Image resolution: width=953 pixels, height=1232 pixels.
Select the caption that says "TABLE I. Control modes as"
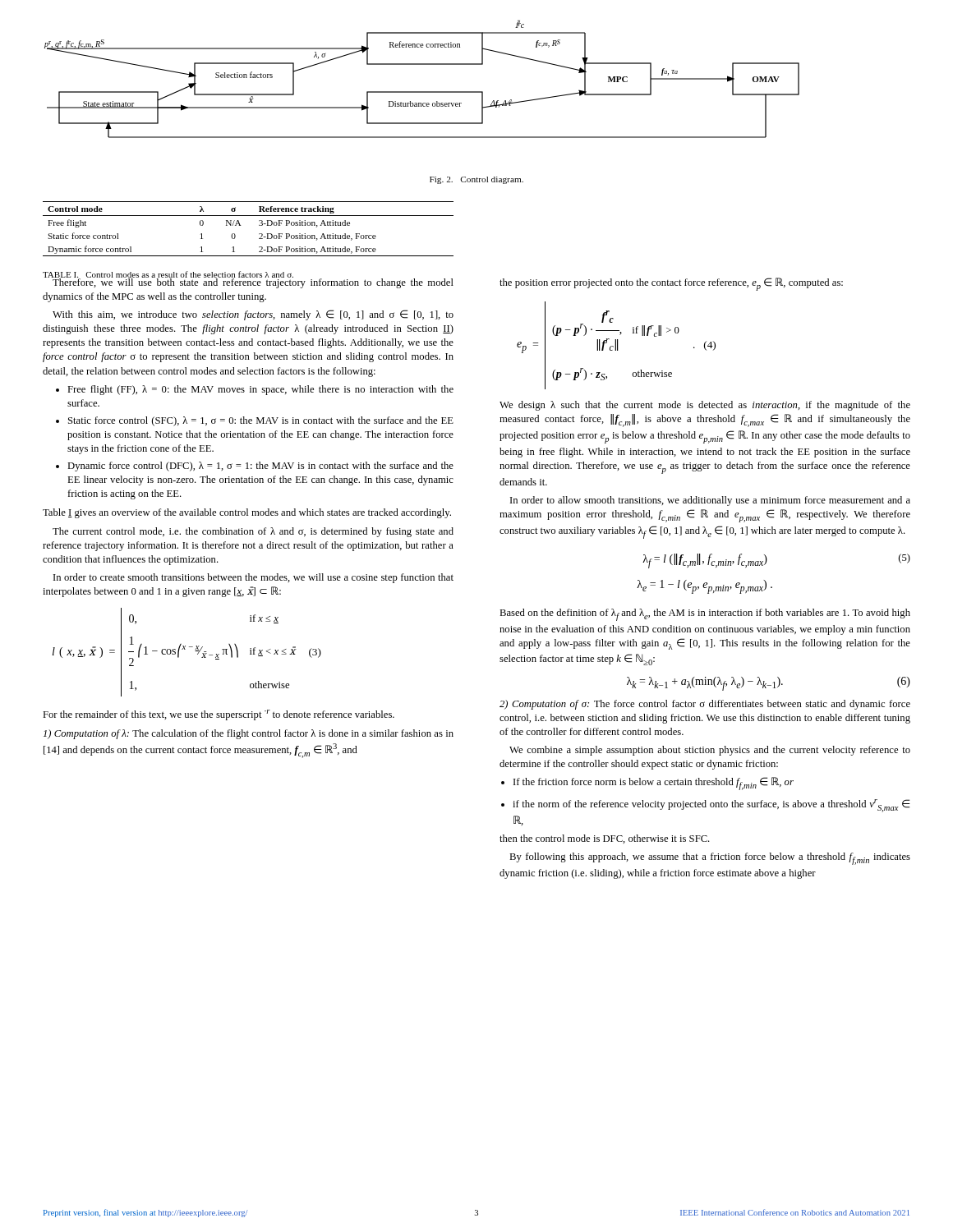pos(168,274)
